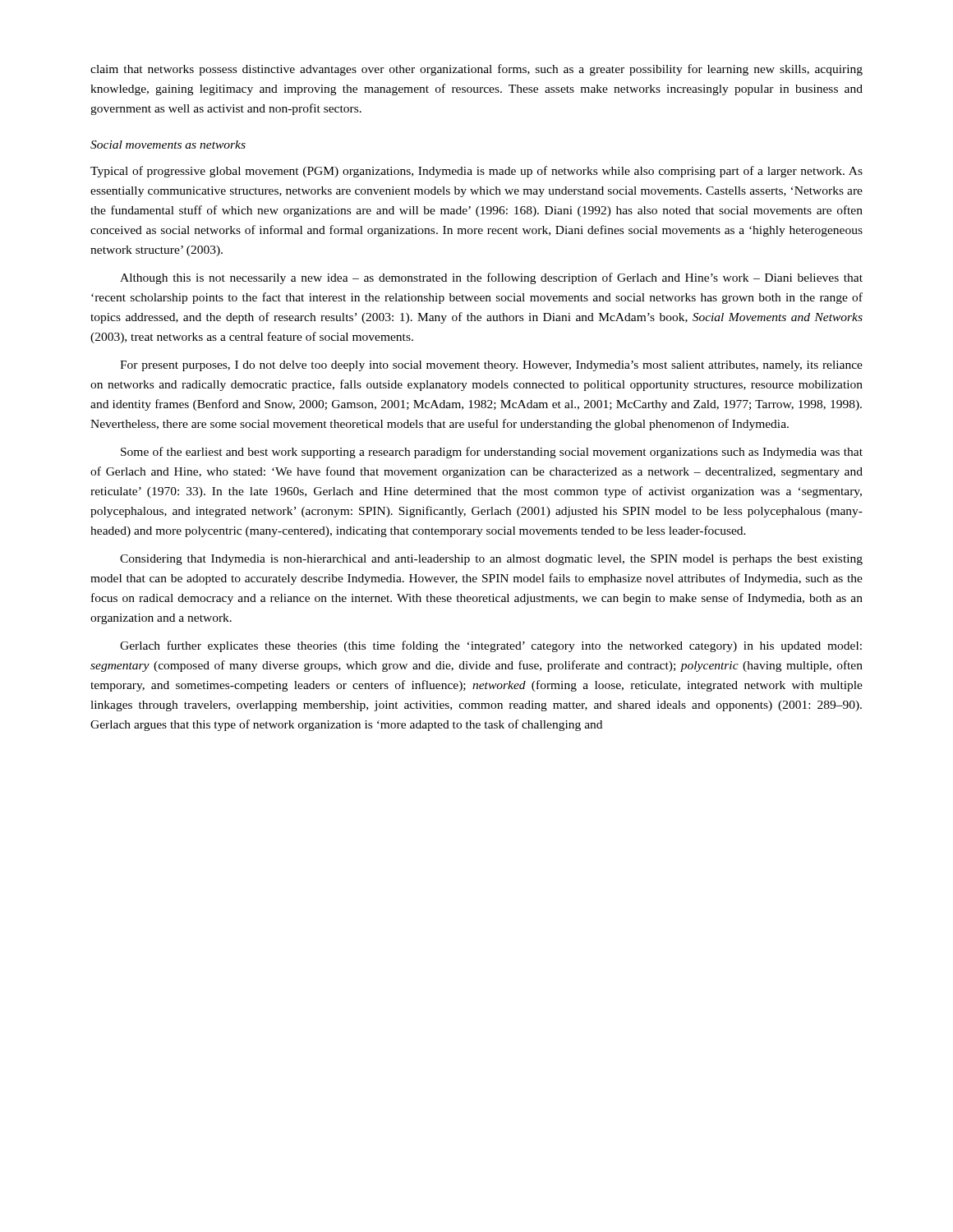Find the text block that reads "claim that networks possess distinctive advantages over other"
Viewport: 953px width, 1232px height.
(476, 89)
